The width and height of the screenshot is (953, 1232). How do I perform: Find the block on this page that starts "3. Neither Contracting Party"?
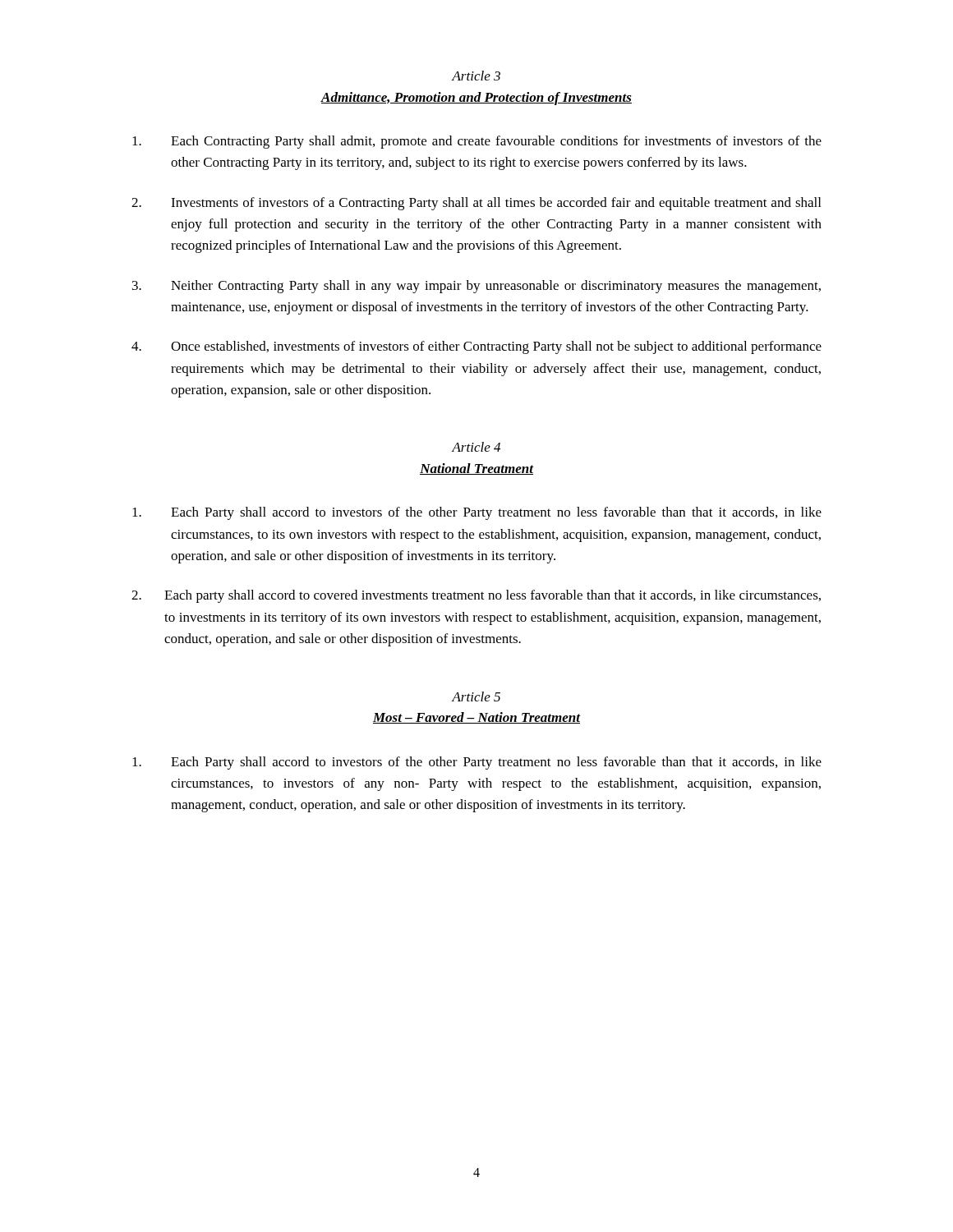[476, 297]
